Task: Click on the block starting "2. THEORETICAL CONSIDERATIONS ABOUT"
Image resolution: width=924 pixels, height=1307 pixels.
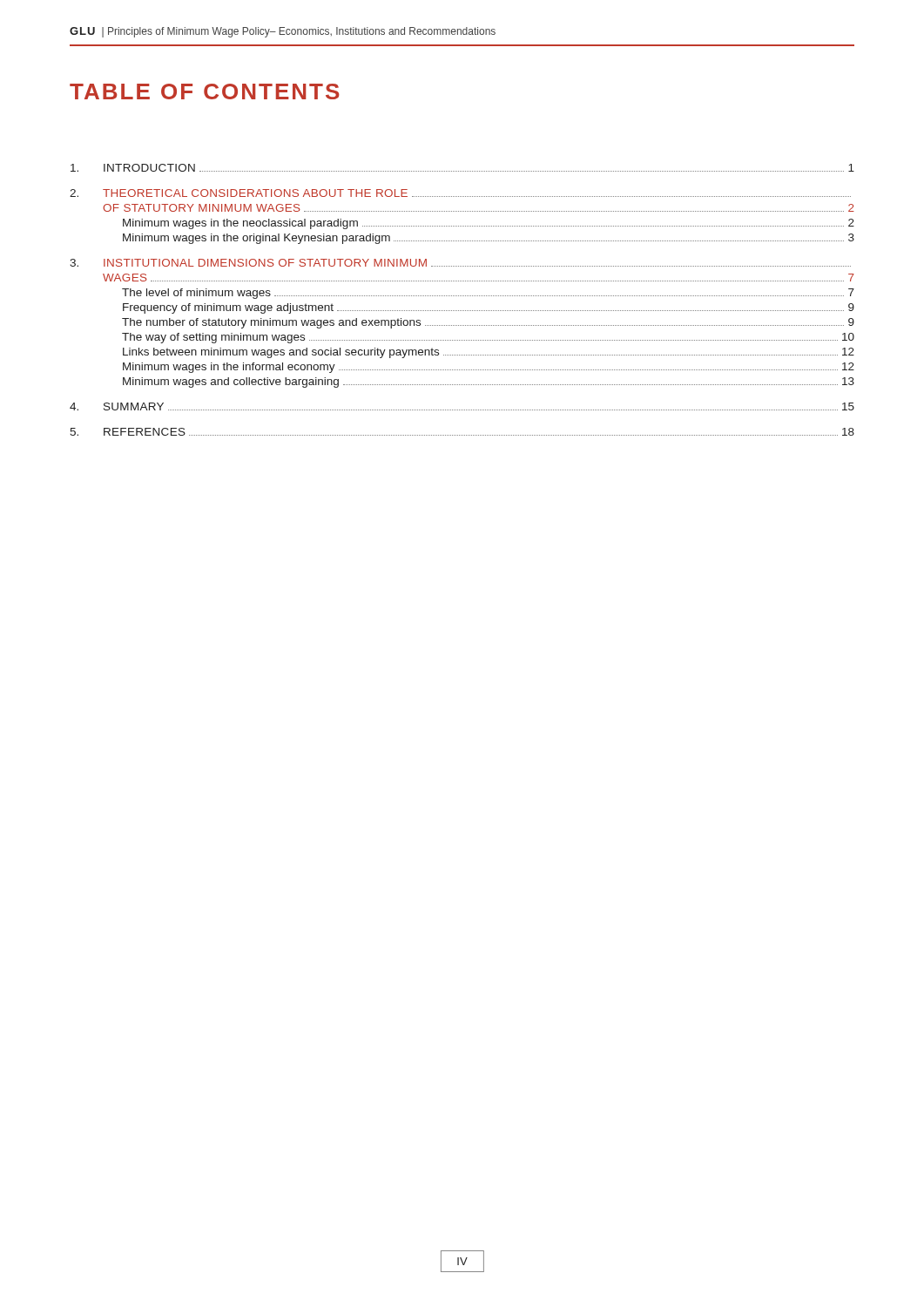Action: pos(462,215)
